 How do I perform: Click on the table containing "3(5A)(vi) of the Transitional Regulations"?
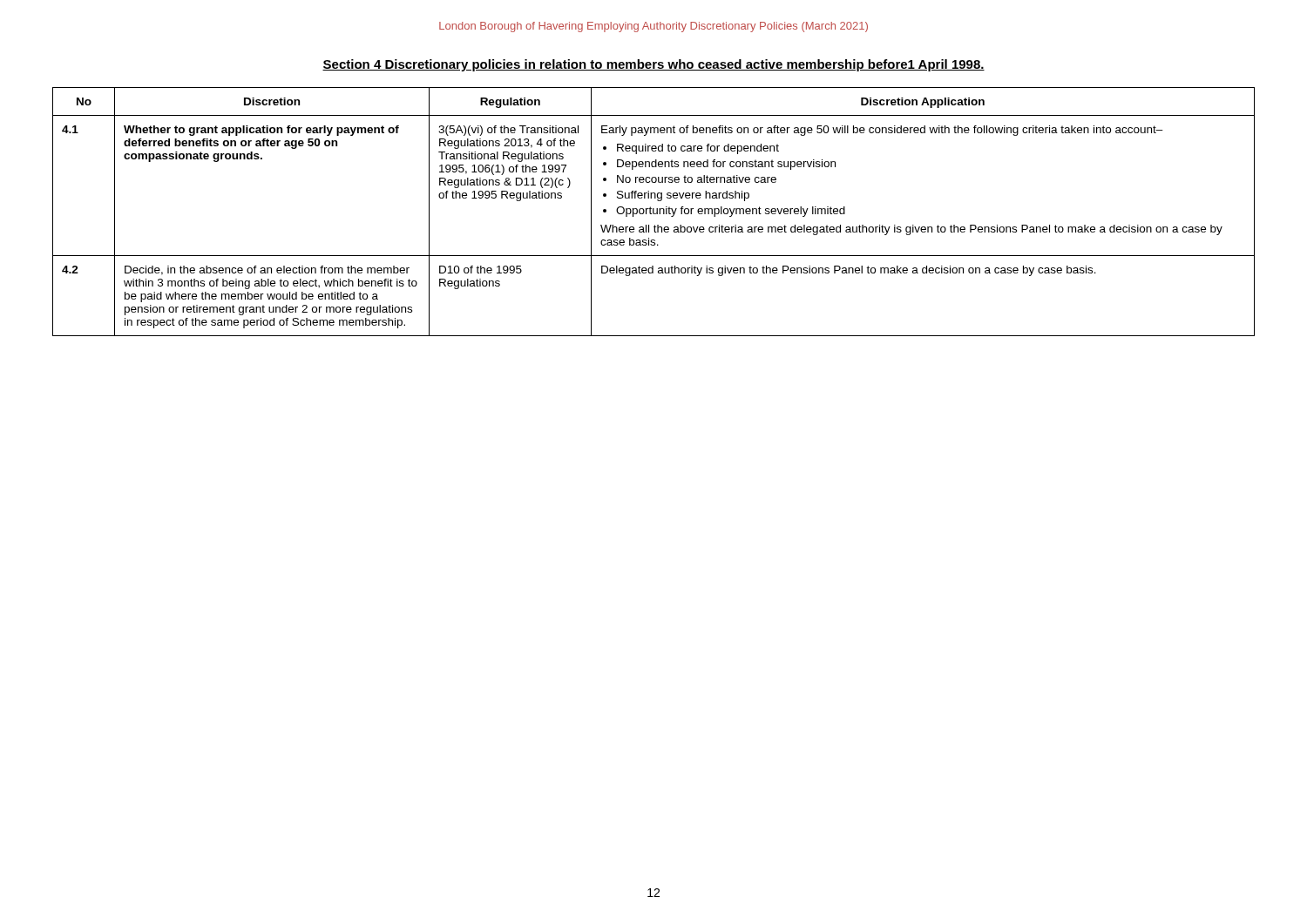click(x=654, y=212)
